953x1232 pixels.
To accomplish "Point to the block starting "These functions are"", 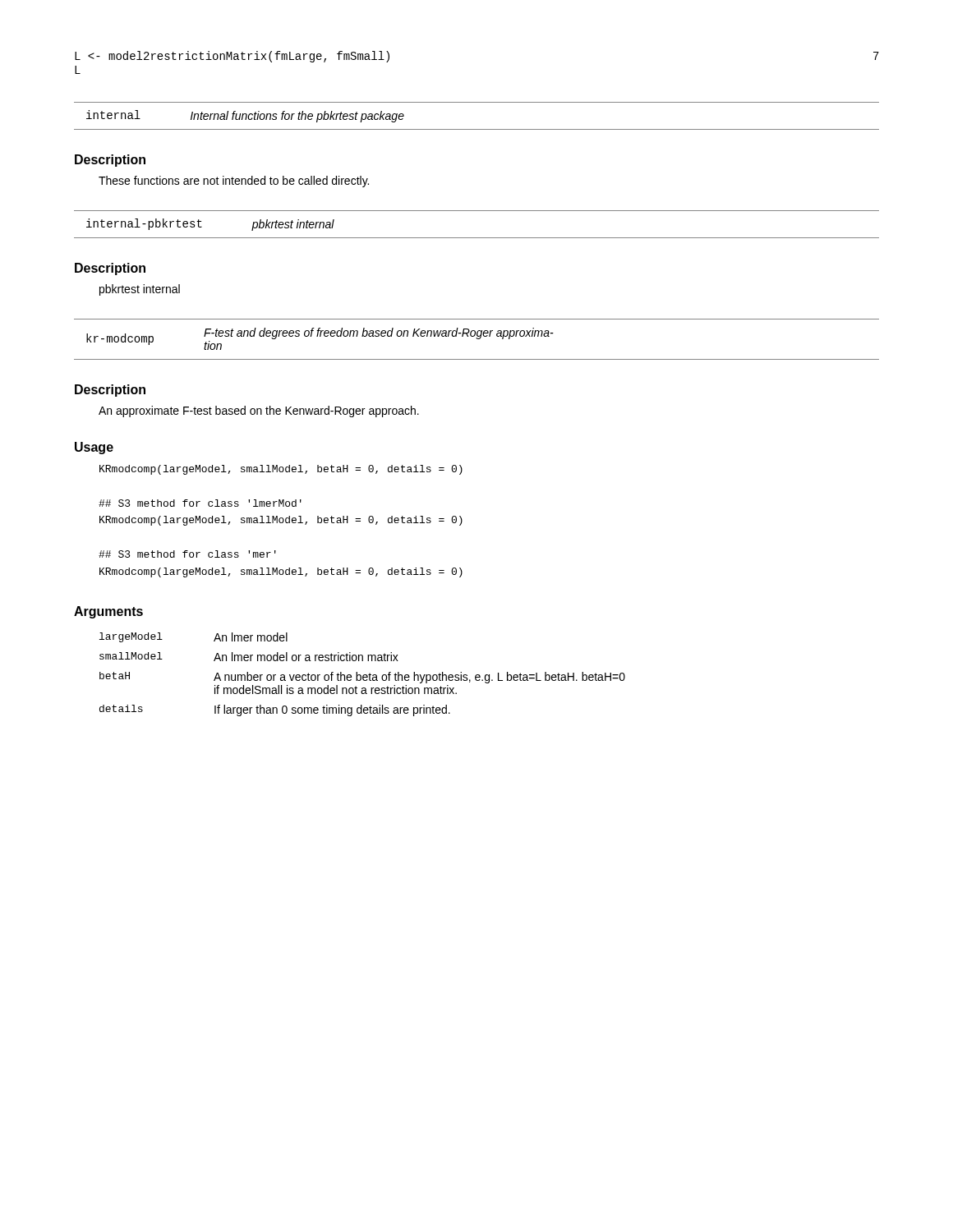I will click(x=234, y=181).
